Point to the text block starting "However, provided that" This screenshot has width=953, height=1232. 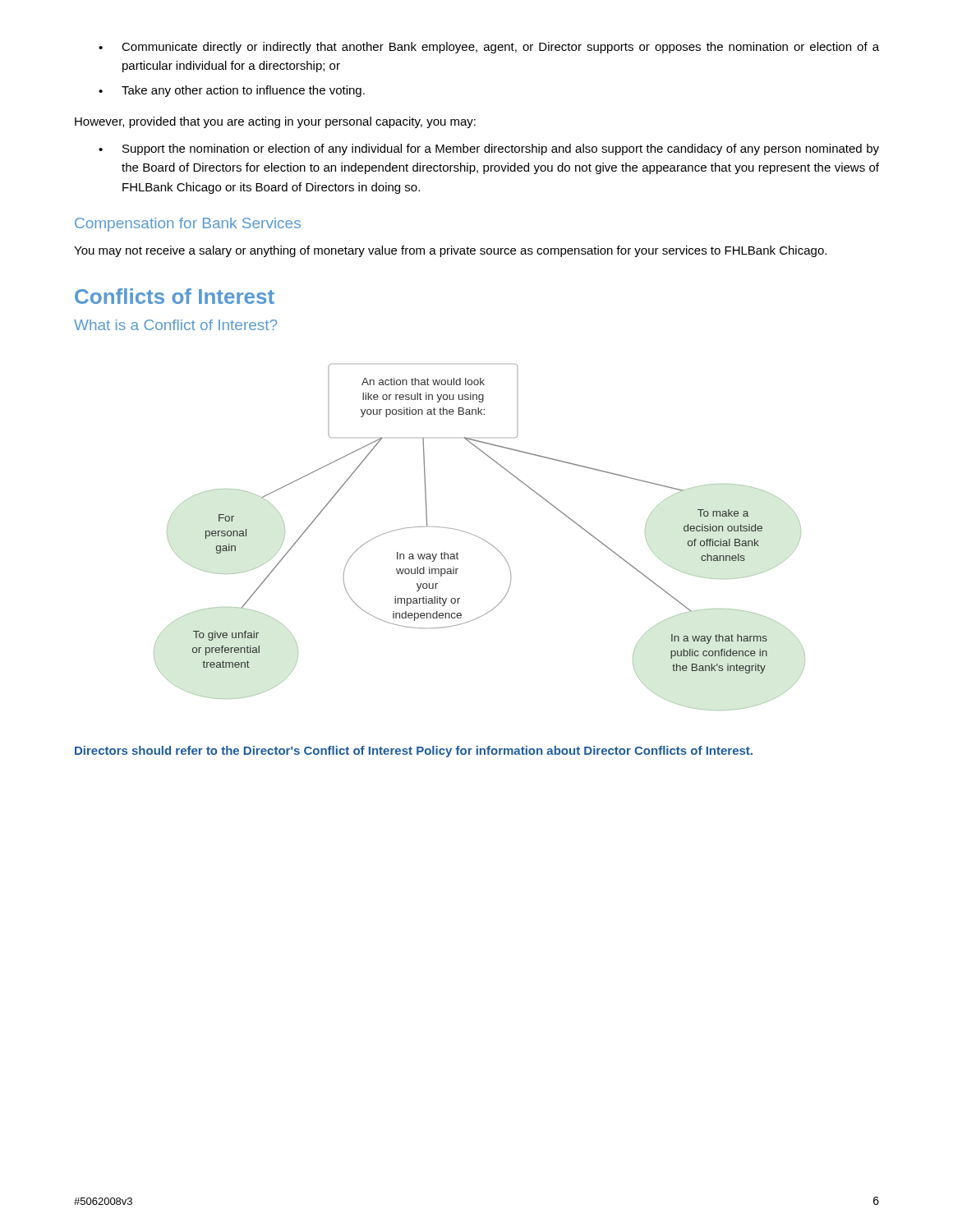[275, 121]
